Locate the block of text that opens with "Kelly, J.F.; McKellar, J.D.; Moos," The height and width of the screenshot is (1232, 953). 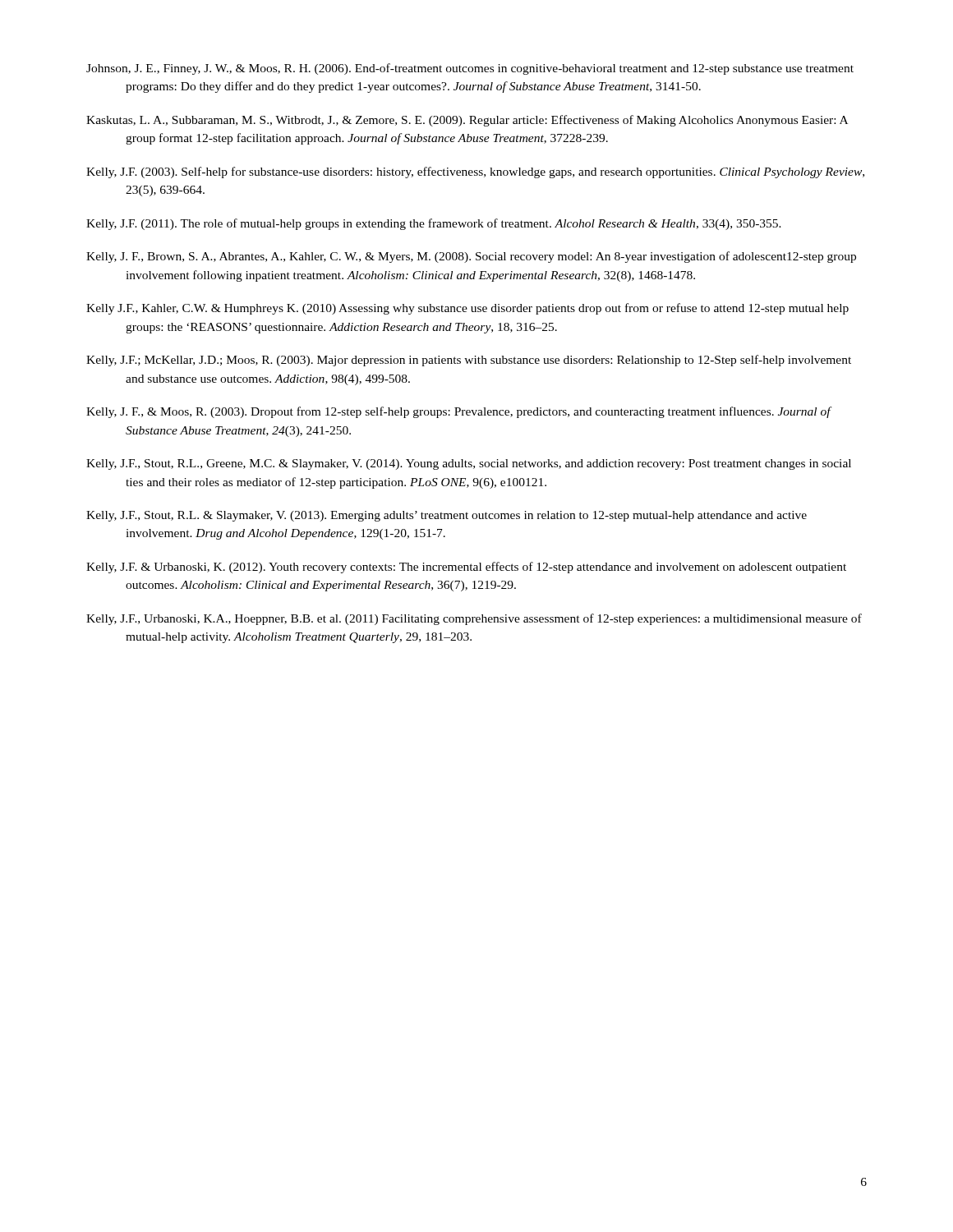[x=469, y=369]
